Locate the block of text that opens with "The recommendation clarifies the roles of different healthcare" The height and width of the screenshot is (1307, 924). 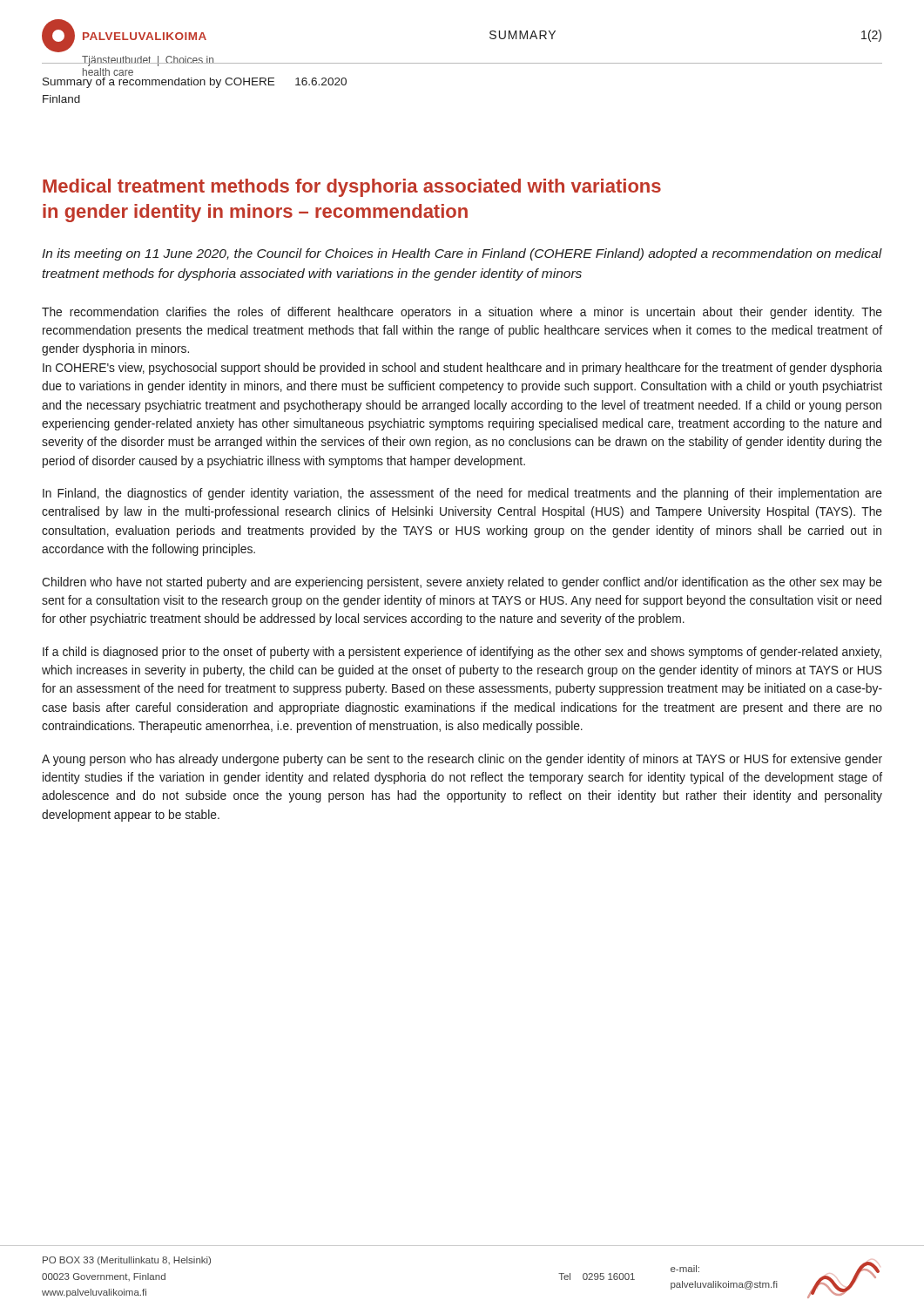pos(462,387)
